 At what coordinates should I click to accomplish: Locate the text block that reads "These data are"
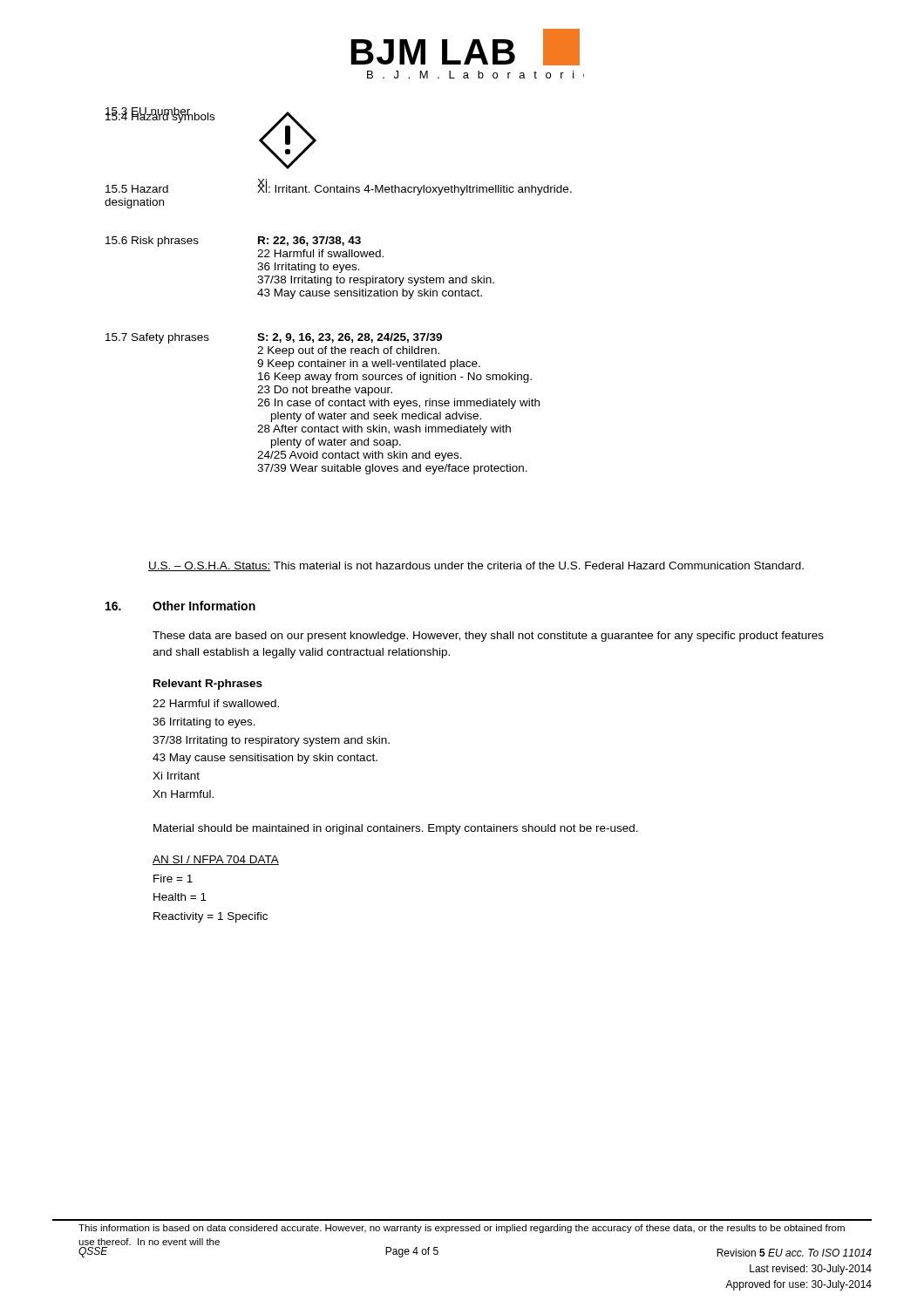490,644
